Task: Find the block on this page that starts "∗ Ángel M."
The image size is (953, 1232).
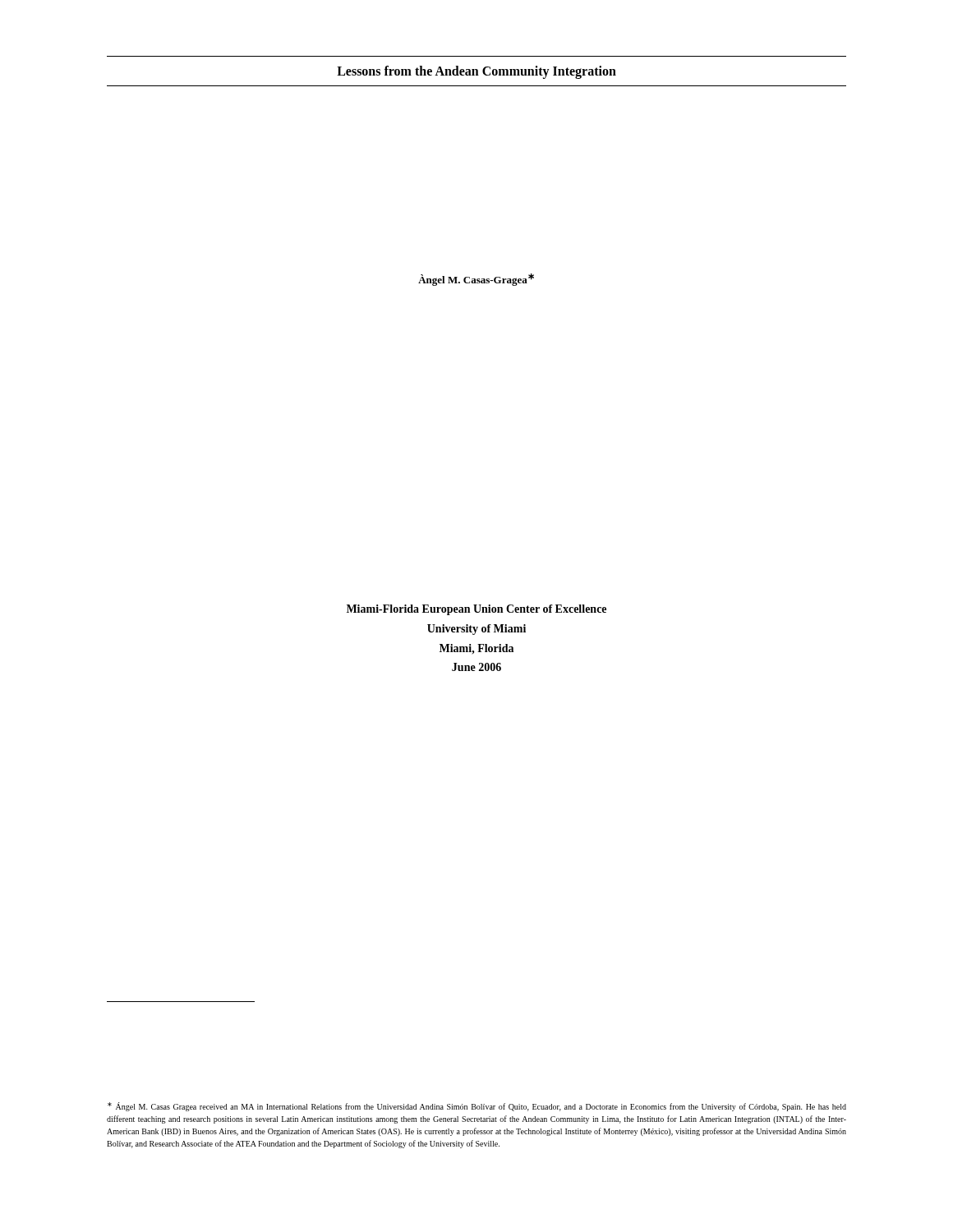Action: pyautogui.click(x=476, y=1124)
